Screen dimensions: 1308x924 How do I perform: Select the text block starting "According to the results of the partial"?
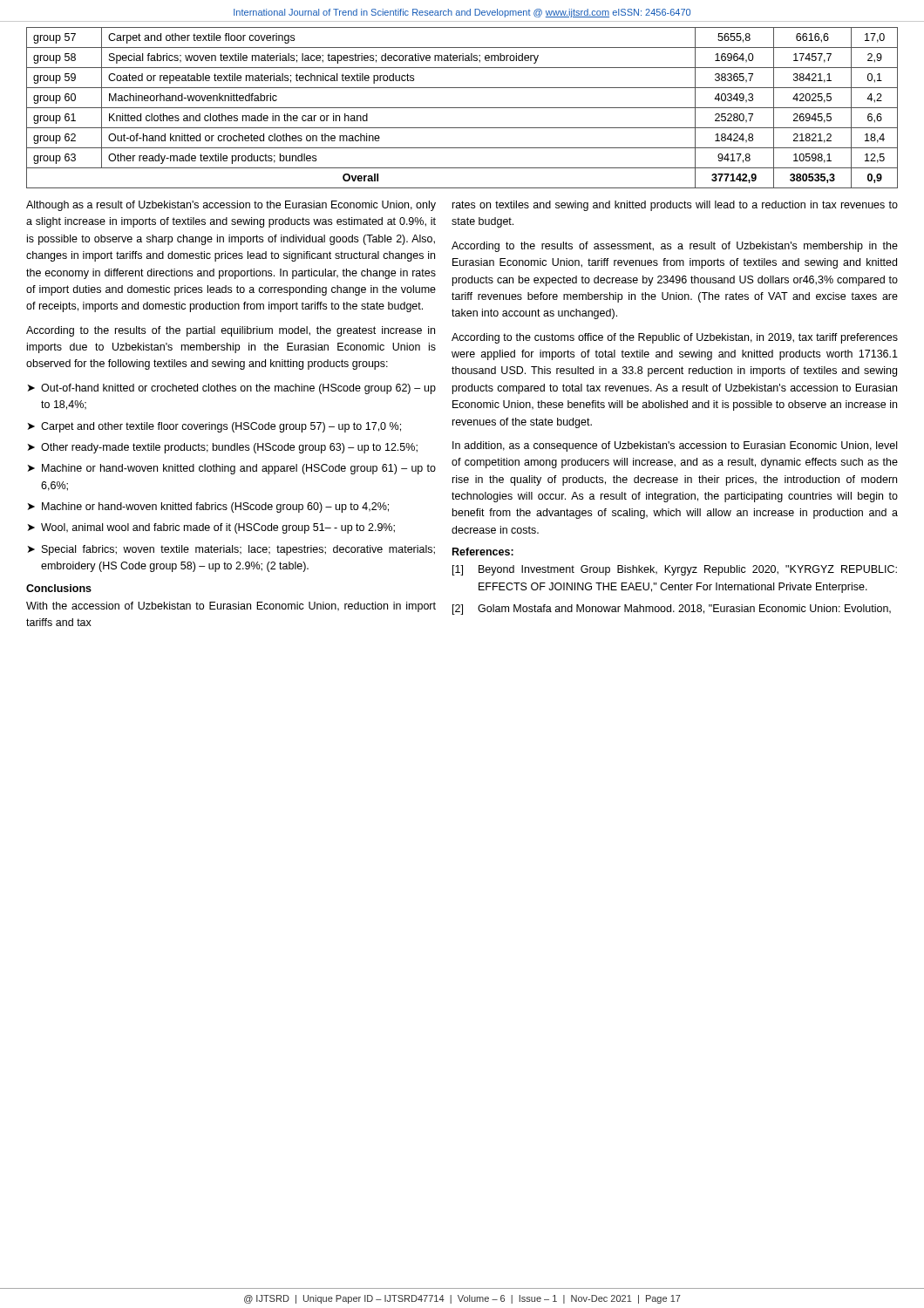pyautogui.click(x=231, y=347)
